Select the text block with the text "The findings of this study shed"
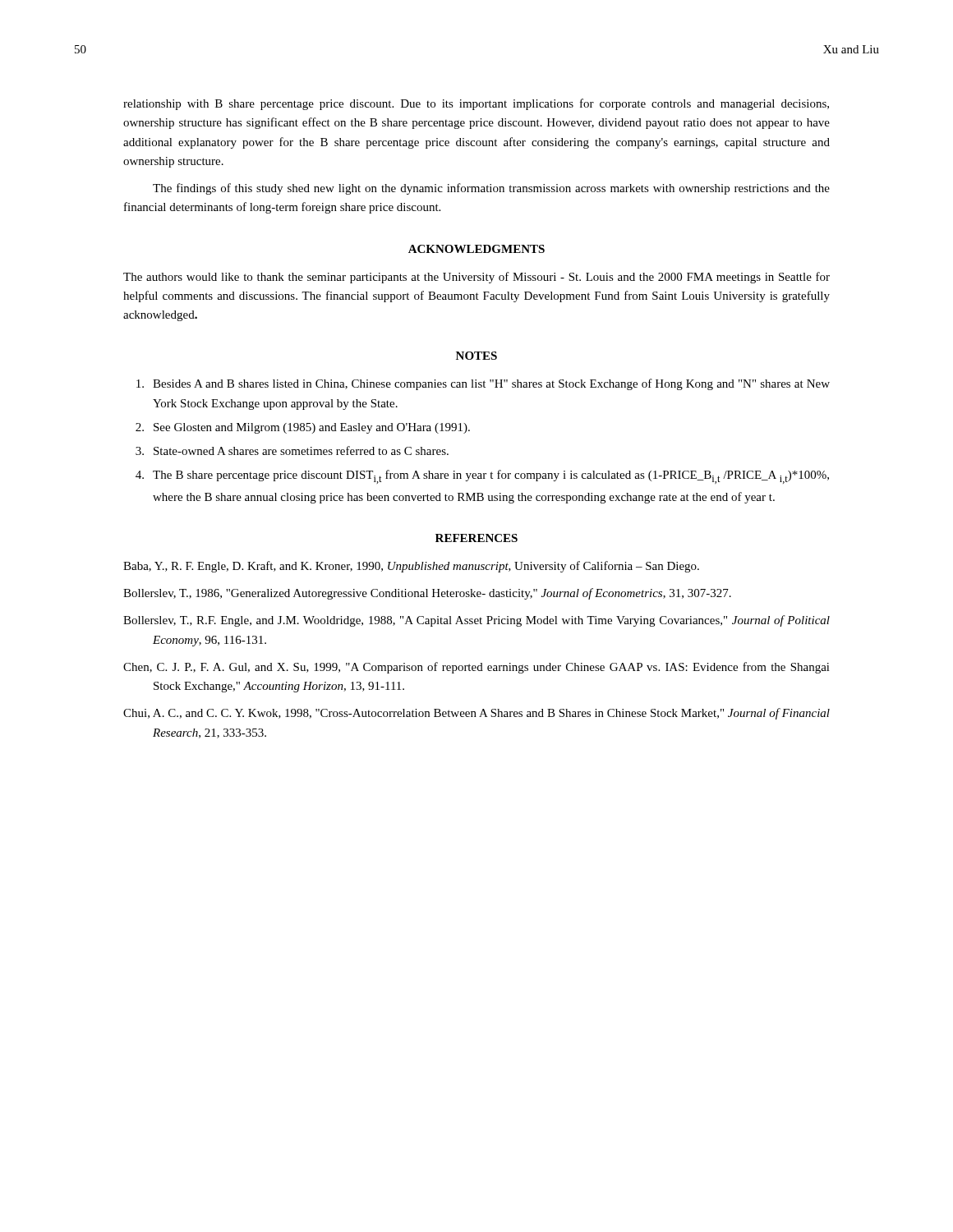The width and height of the screenshot is (953, 1232). point(476,198)
